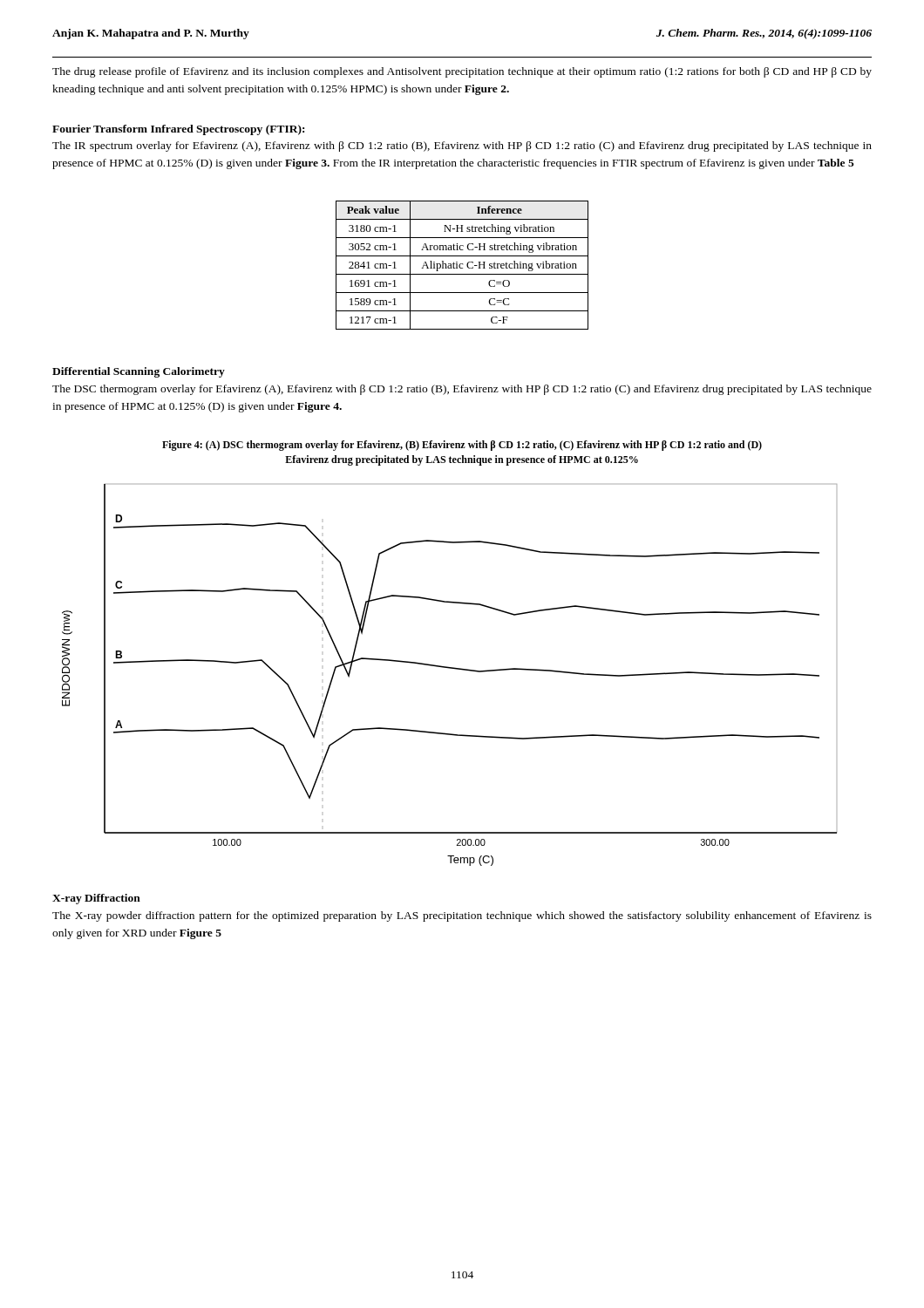Navigate to the passage starting "Differential Scanning Calorimetry"
This screenshot has height=1308, width=924.
(x=138, y=371)
